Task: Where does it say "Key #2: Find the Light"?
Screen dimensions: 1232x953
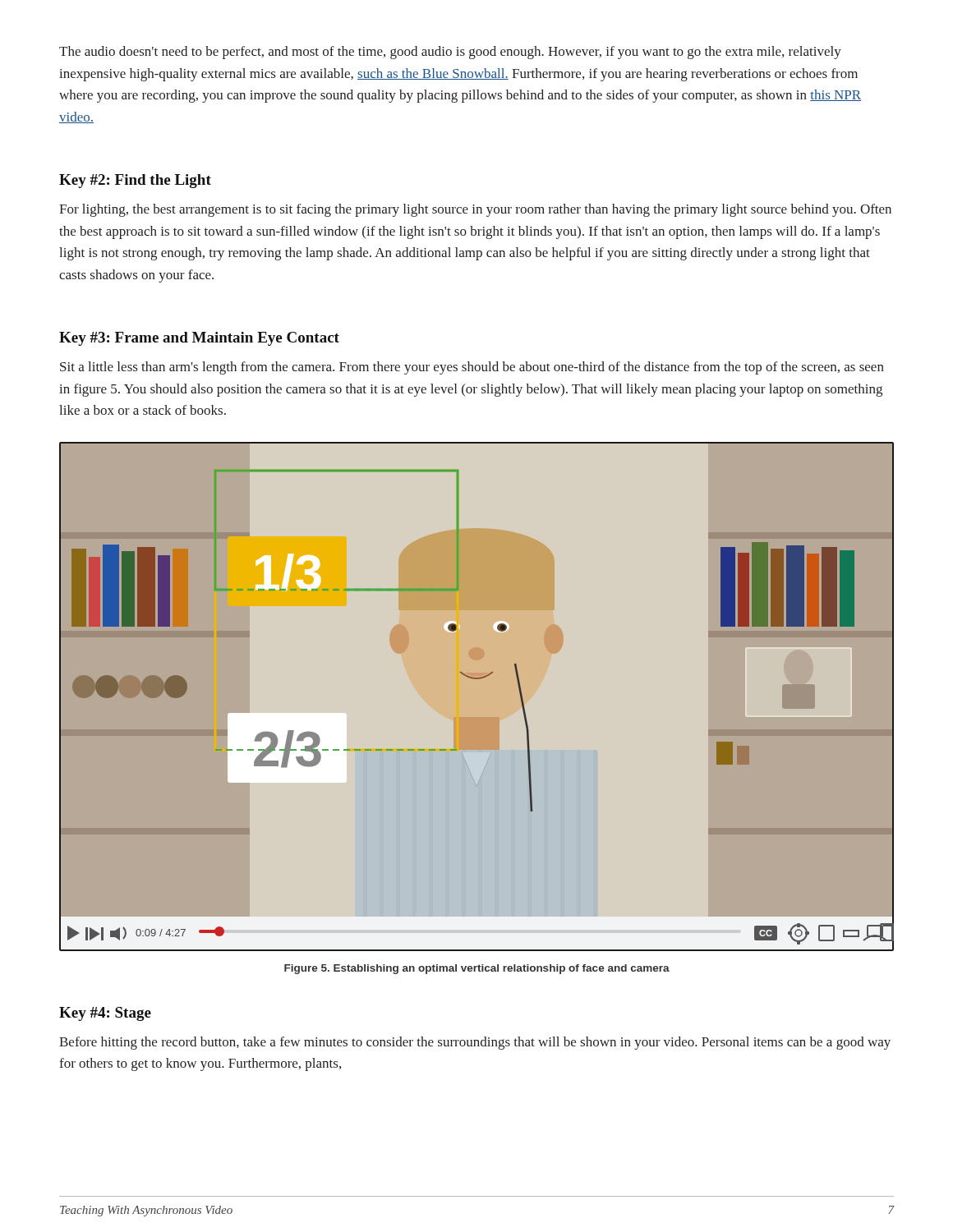Action: pos(135,180)
